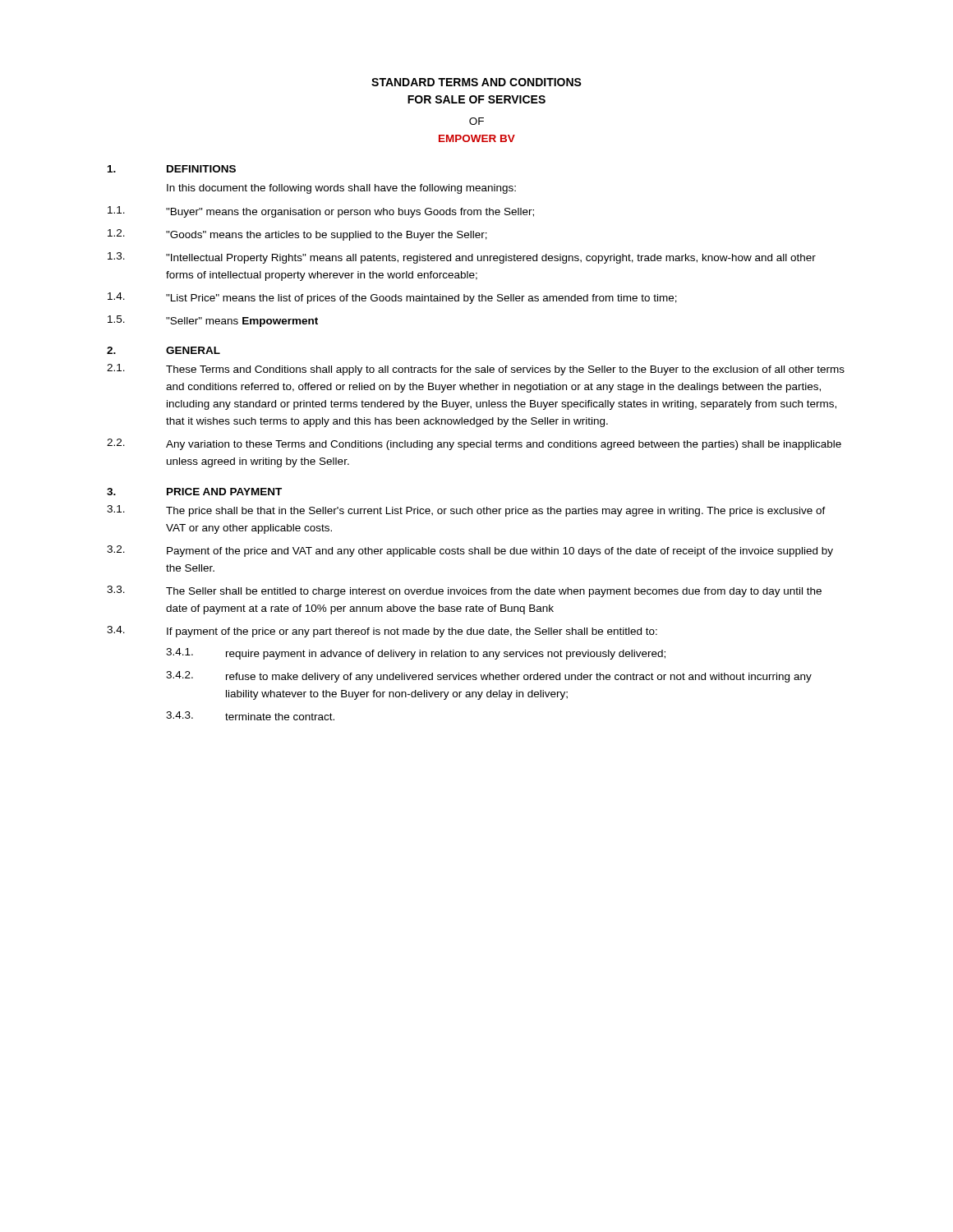Select the block starting "1. "Buyer" means the"
This screenshot has width=953, height=1232.
pyautogui.click(x=476, y=212)
